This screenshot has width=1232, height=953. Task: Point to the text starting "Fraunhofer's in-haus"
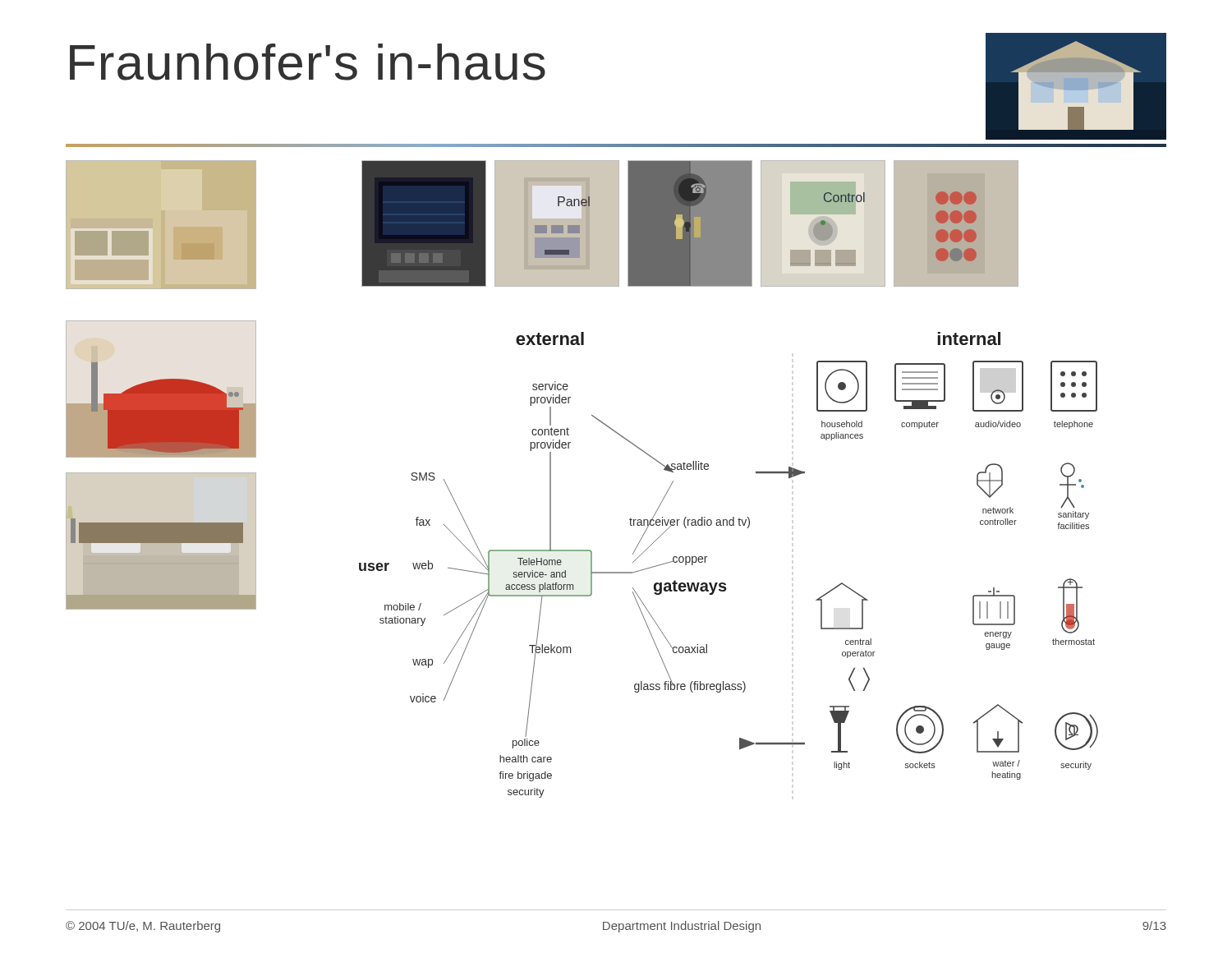[314, 61]
